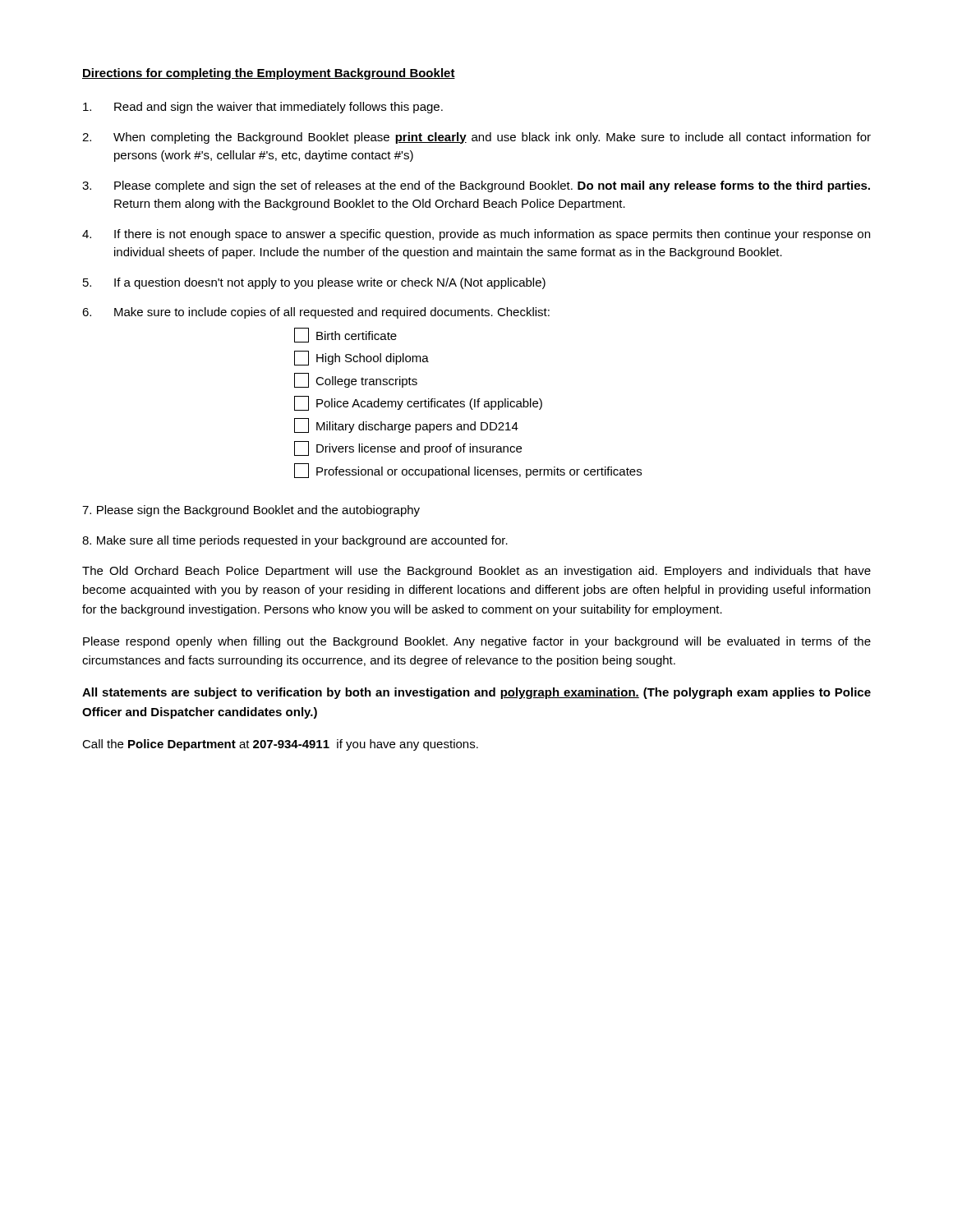Click on the text starting "Please sign the Background Booklet"

point(251,510)
